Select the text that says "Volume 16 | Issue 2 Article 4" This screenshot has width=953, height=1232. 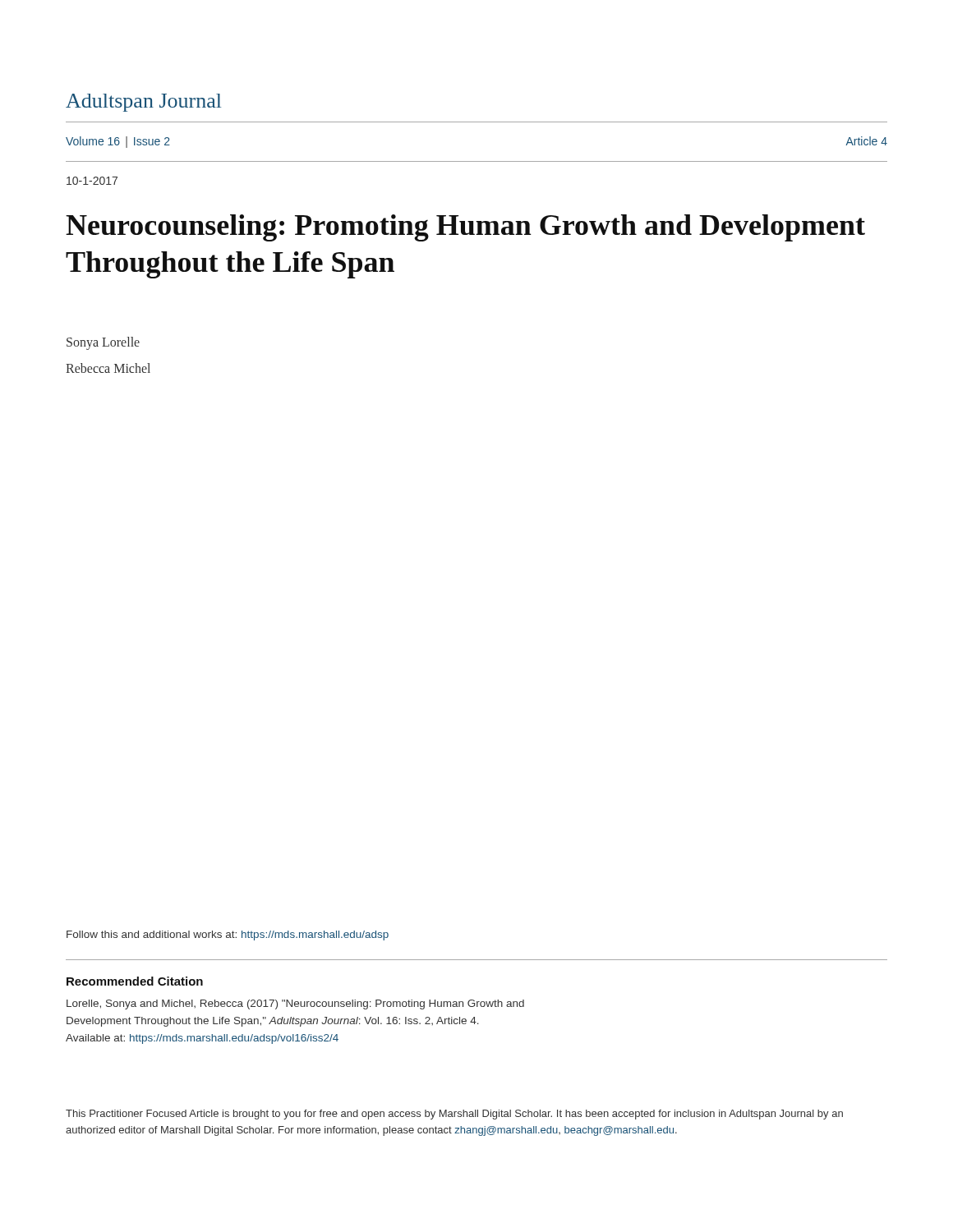tap(116, 141)
